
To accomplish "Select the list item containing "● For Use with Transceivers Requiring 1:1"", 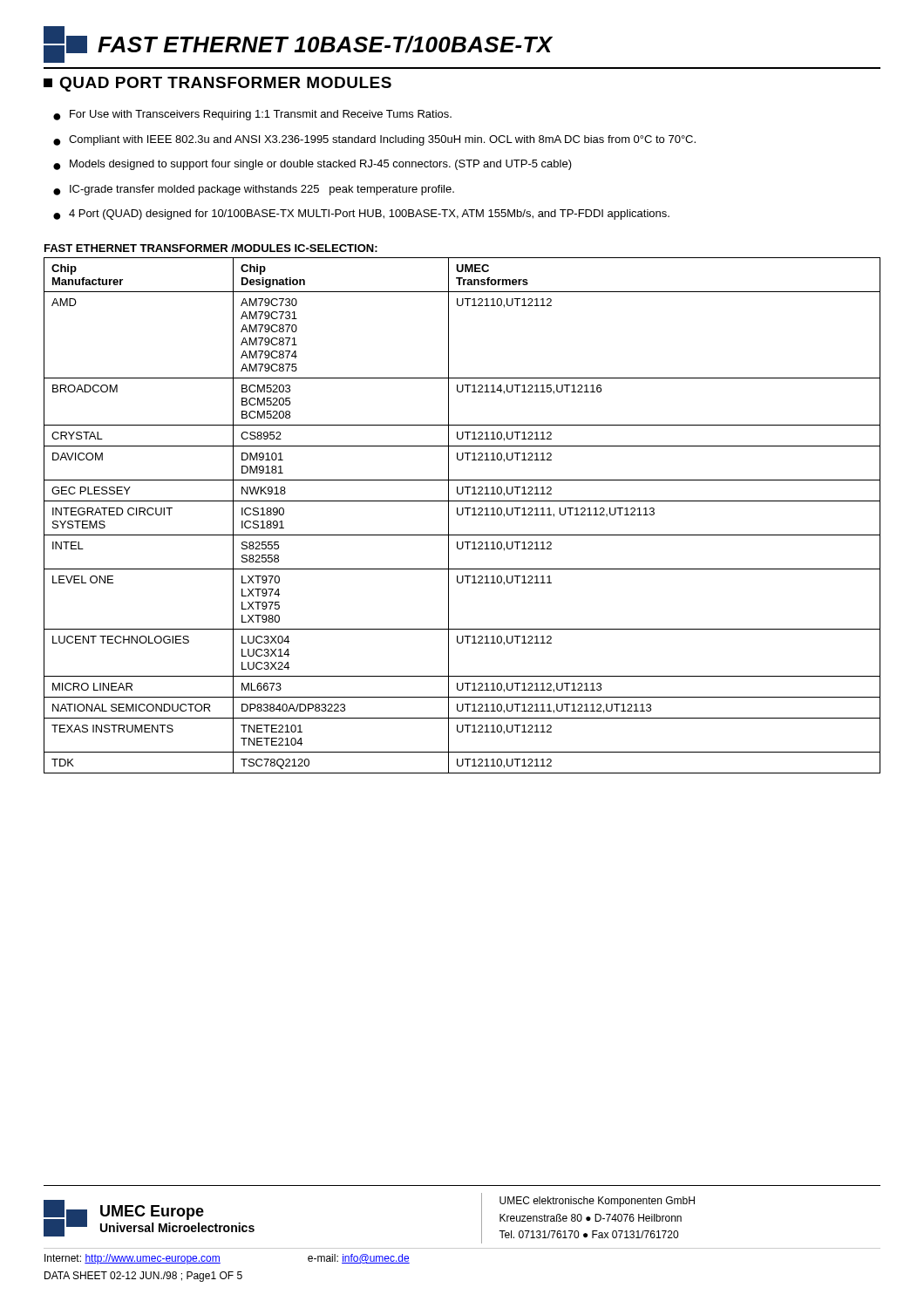I will pyautogui.click(x=252, y=115).
